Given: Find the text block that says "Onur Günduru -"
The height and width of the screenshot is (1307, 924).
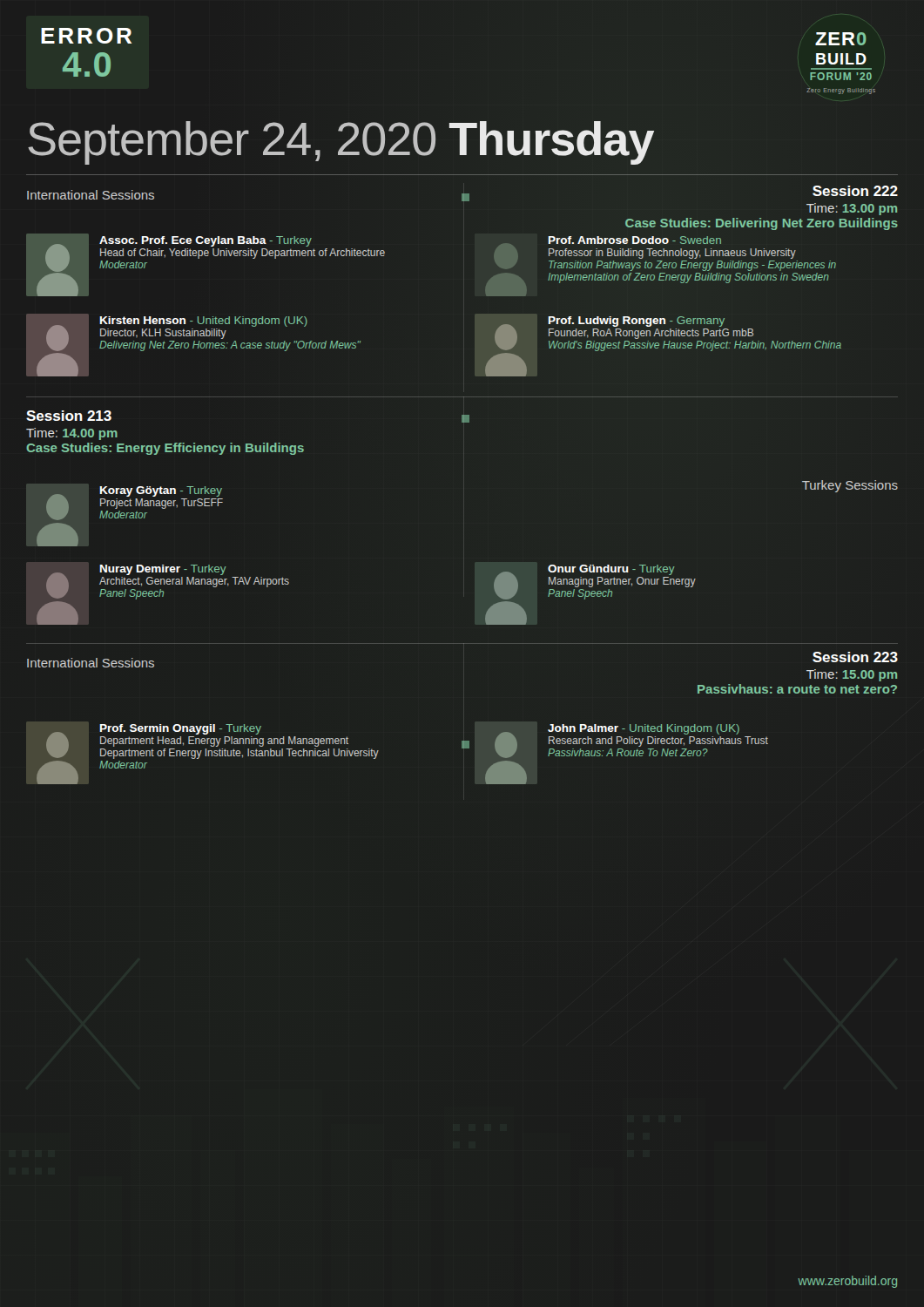Looking at the screenshot, I should (x=585, y=593).
